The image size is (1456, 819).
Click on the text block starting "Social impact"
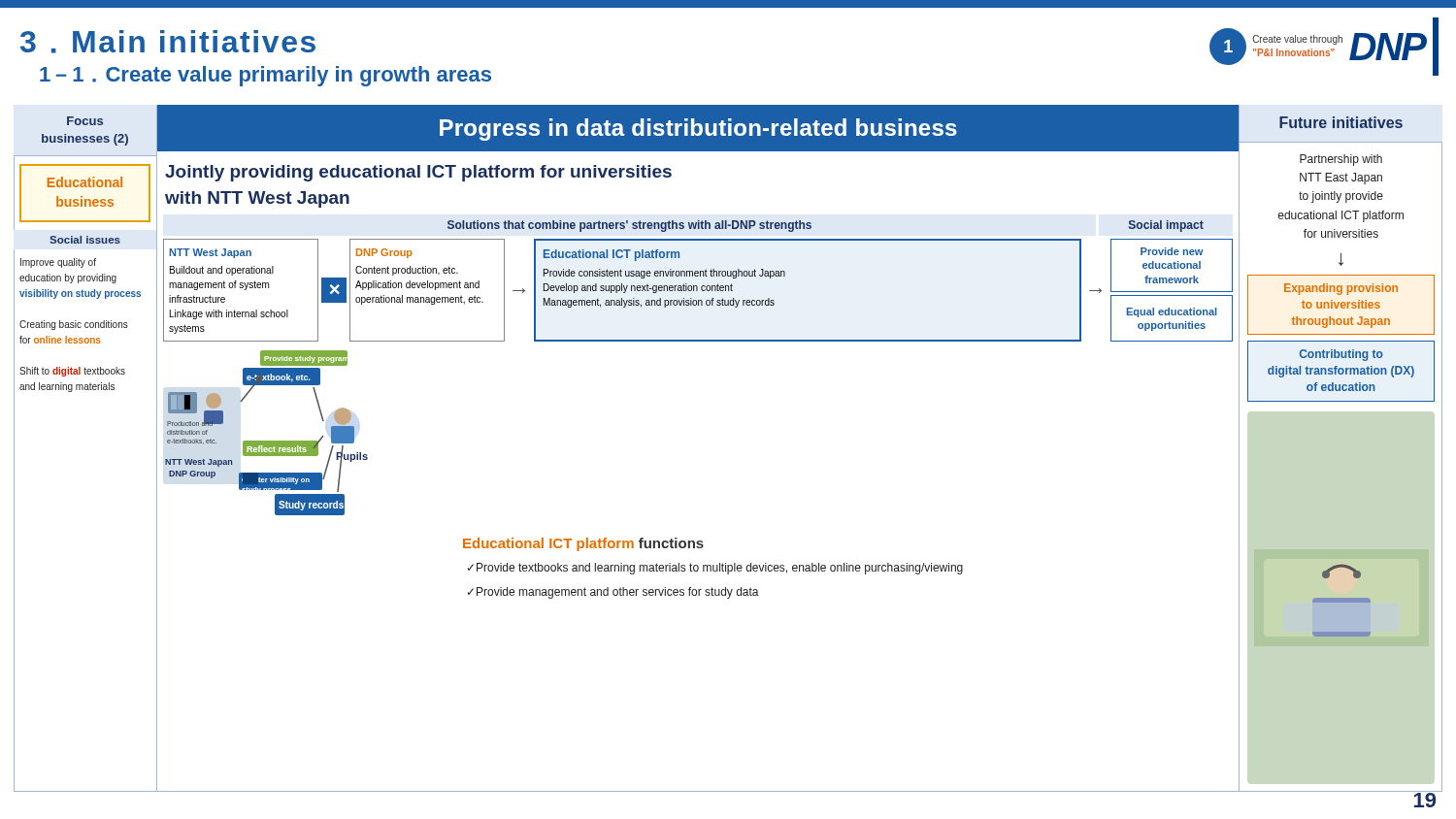coord(1166,225)
